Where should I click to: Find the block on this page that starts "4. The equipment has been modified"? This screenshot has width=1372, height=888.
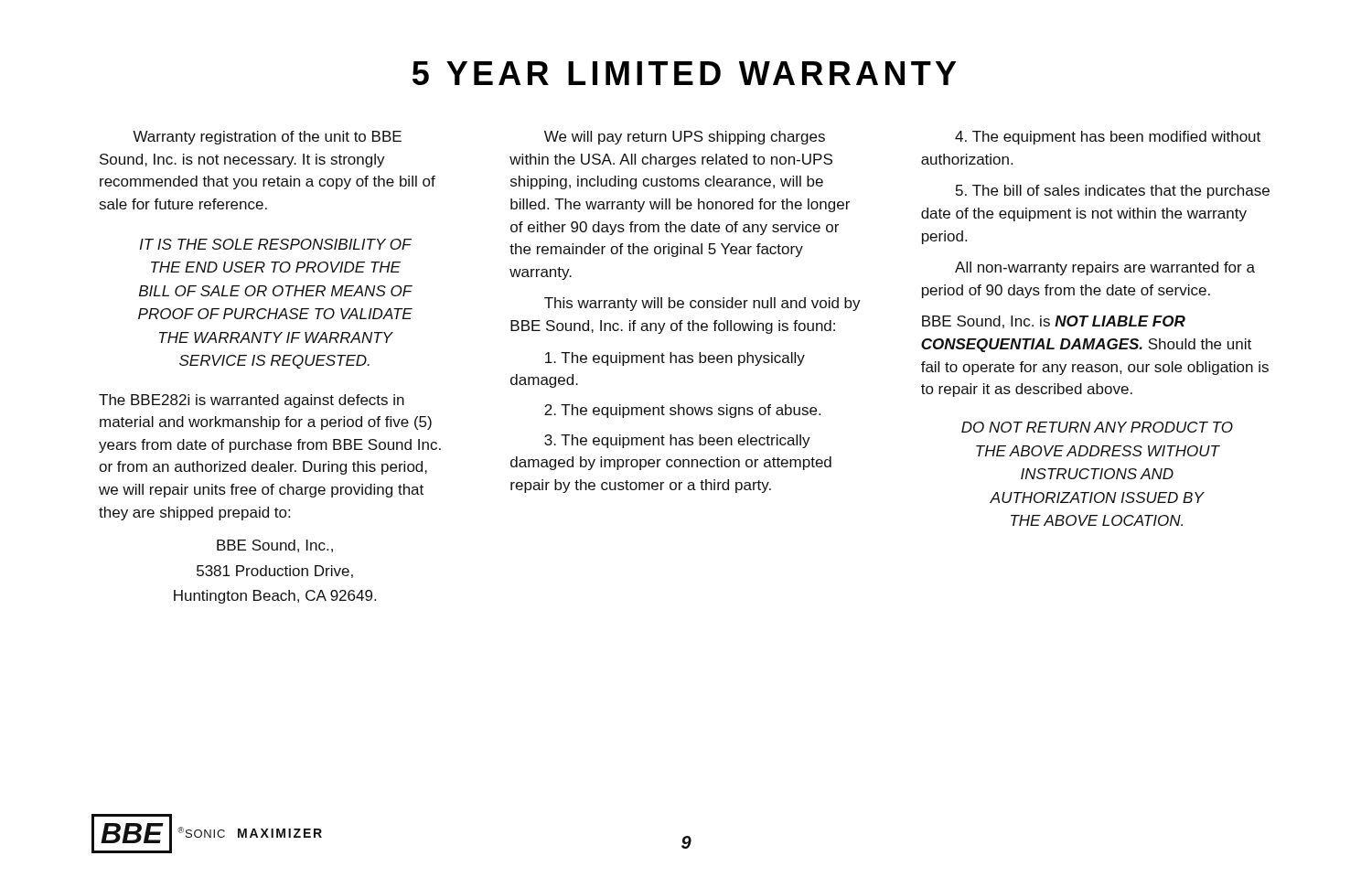[x=1097, y=149]
